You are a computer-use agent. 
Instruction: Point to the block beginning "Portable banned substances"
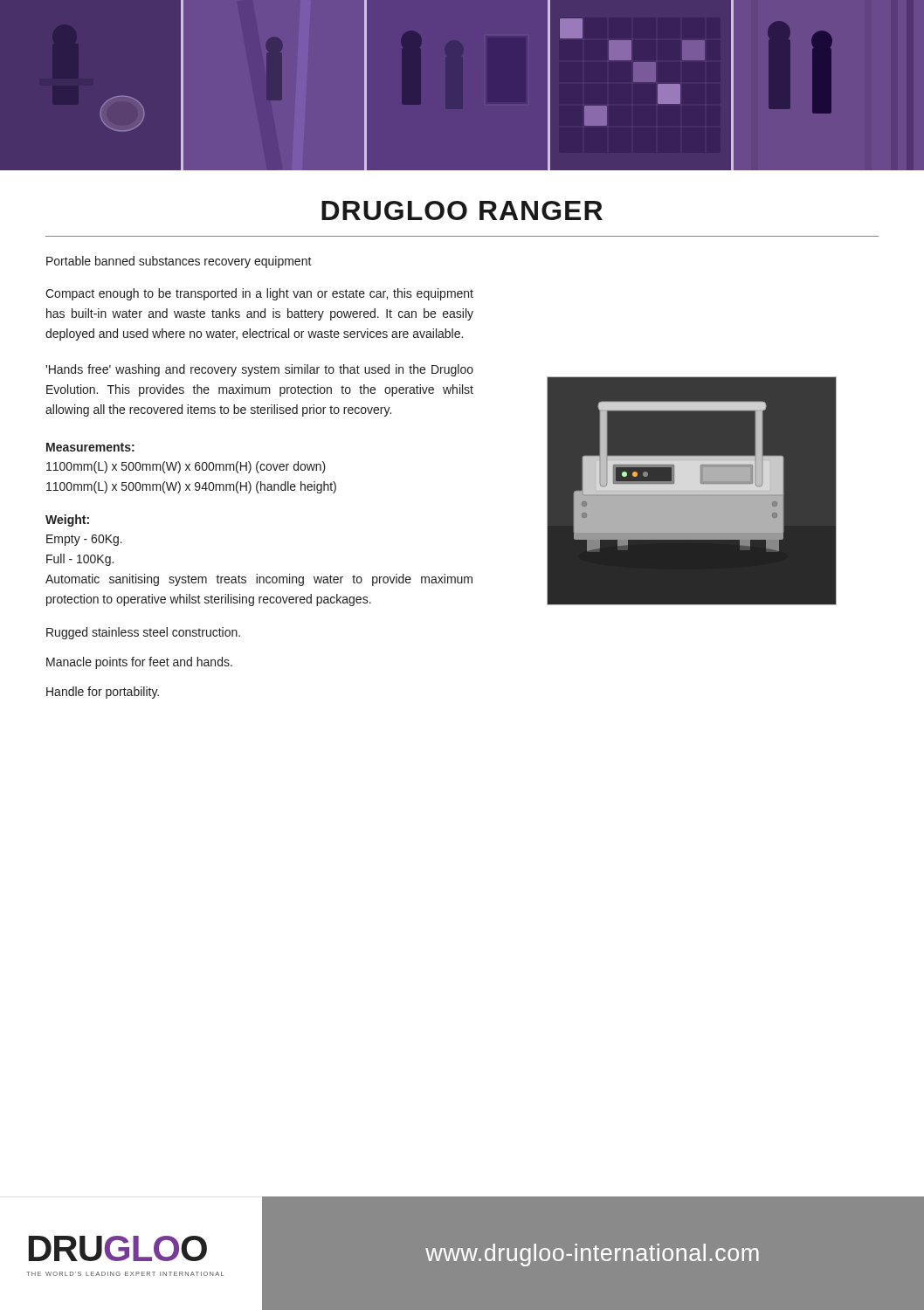coord(178,261)
